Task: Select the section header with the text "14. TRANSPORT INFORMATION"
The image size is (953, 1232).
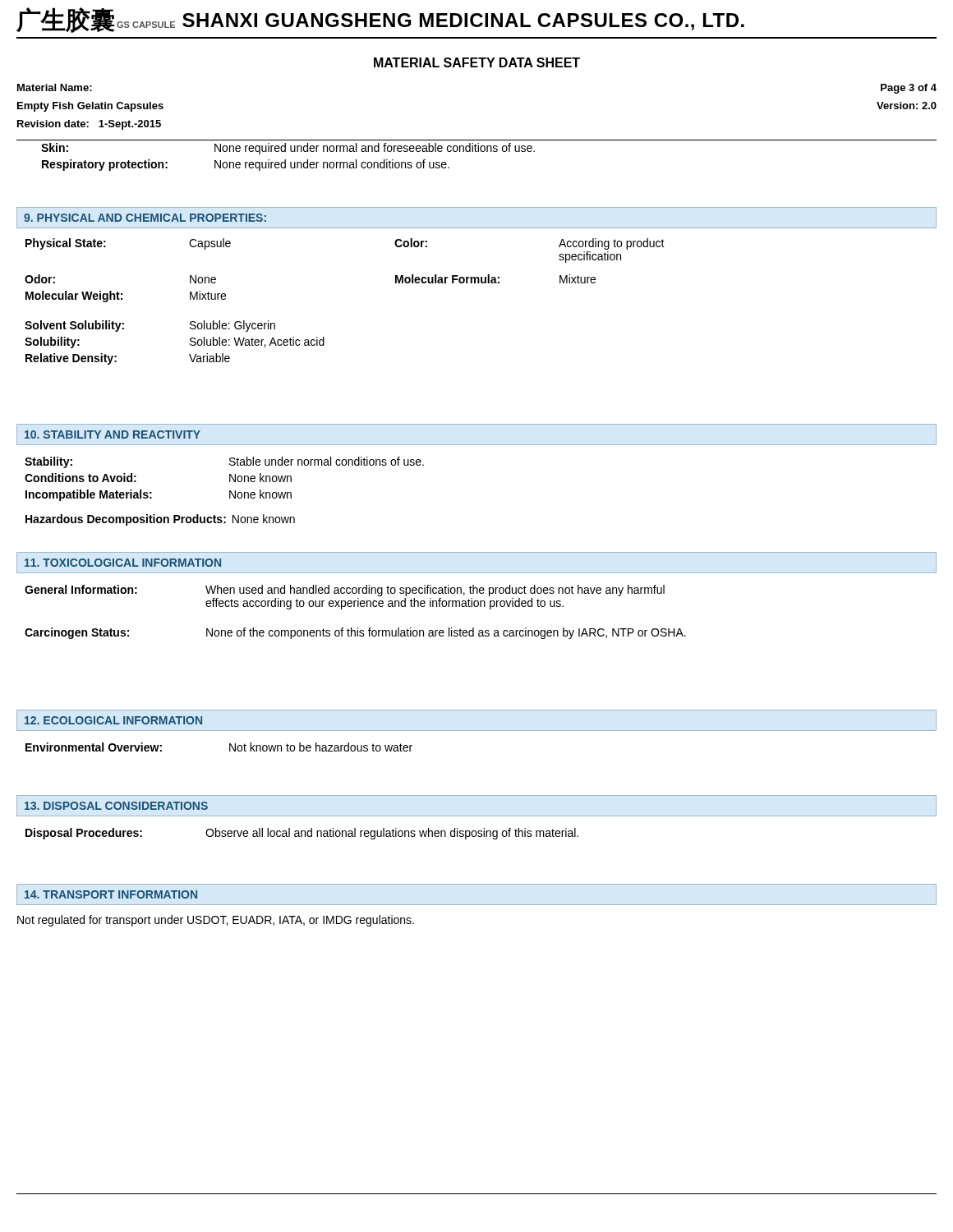Action: (x=111, y=894)
